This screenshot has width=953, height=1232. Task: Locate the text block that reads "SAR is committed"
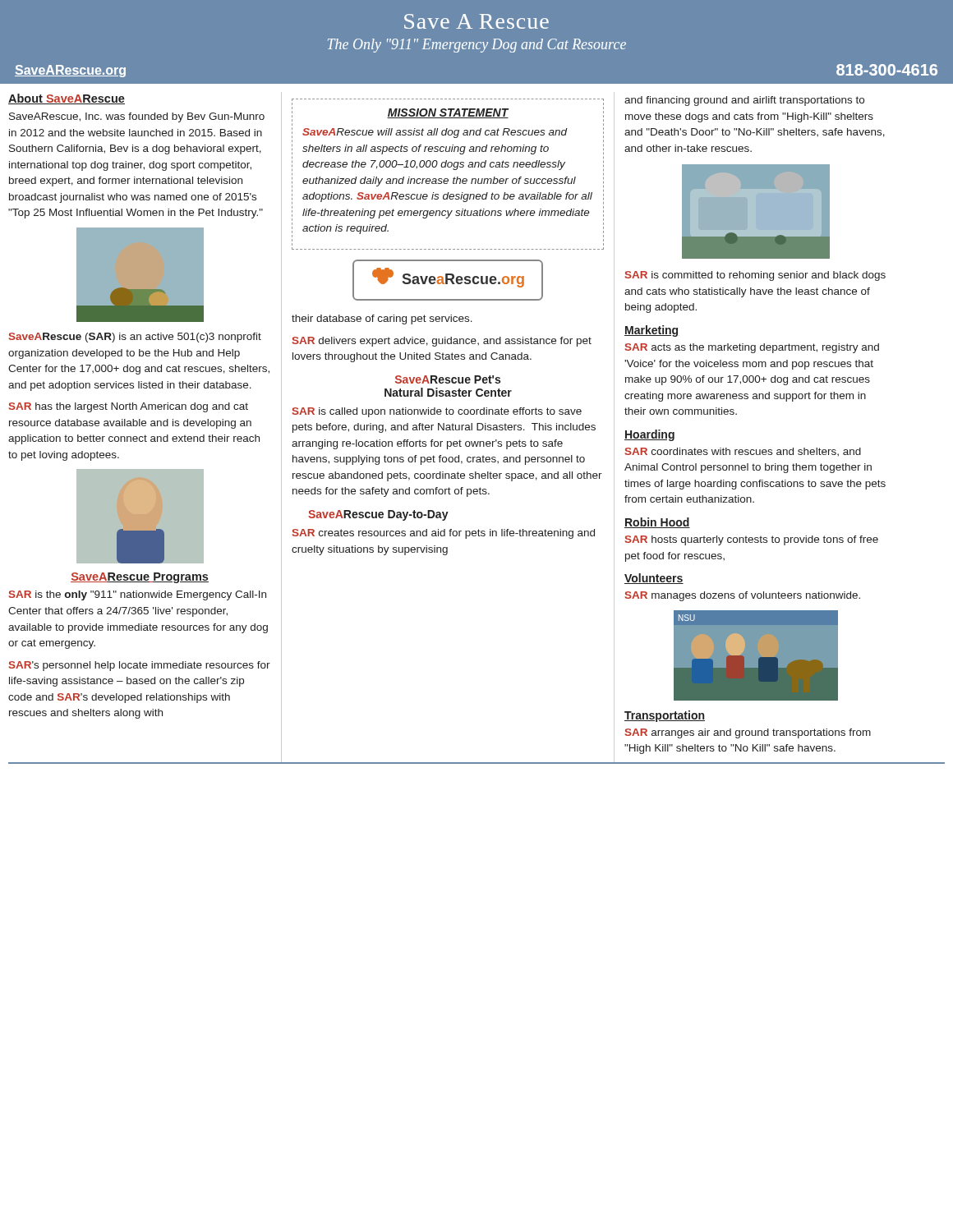pyautogui.click(x=756, y=291)
